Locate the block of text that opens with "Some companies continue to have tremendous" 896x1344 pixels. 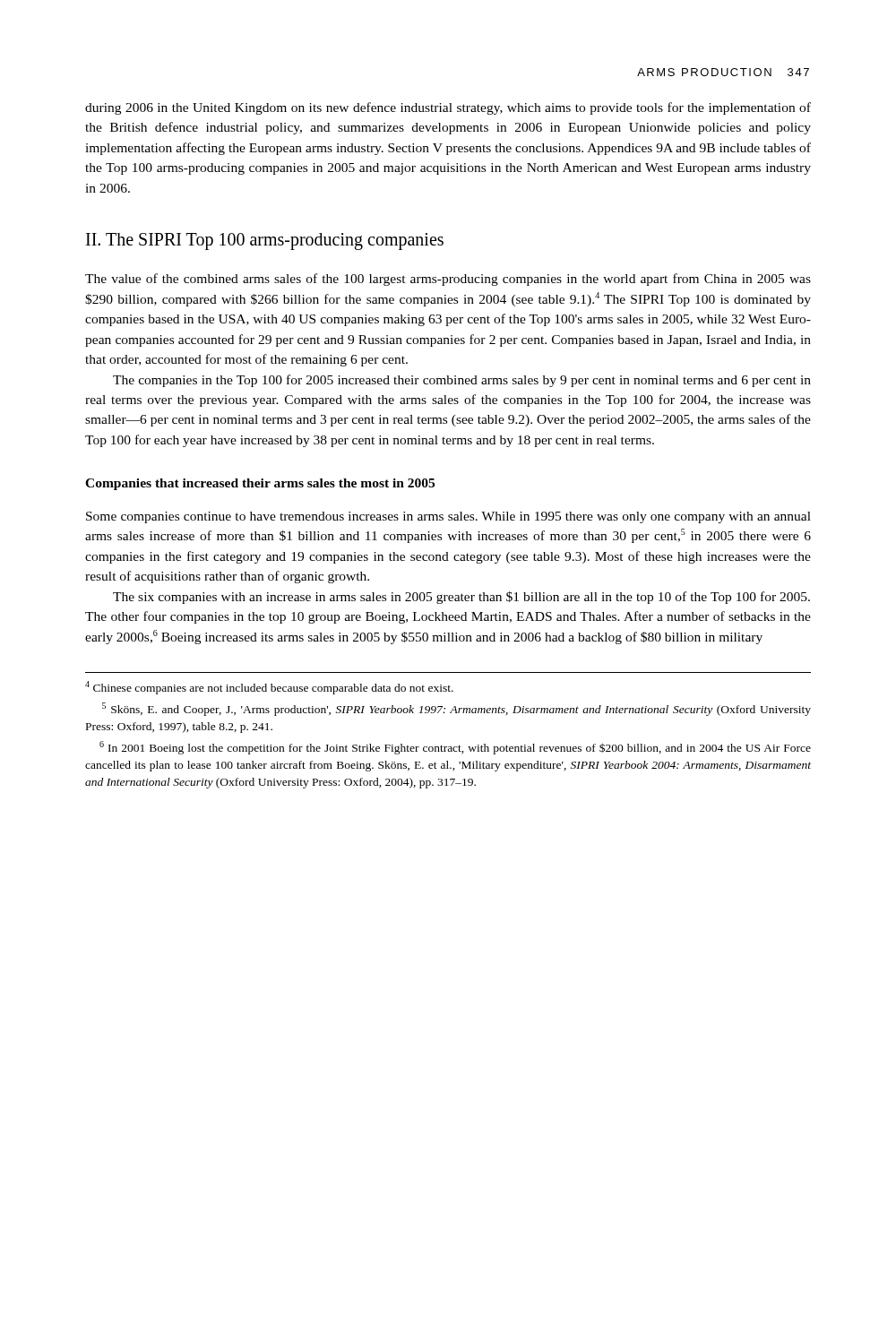pos(448,517)
